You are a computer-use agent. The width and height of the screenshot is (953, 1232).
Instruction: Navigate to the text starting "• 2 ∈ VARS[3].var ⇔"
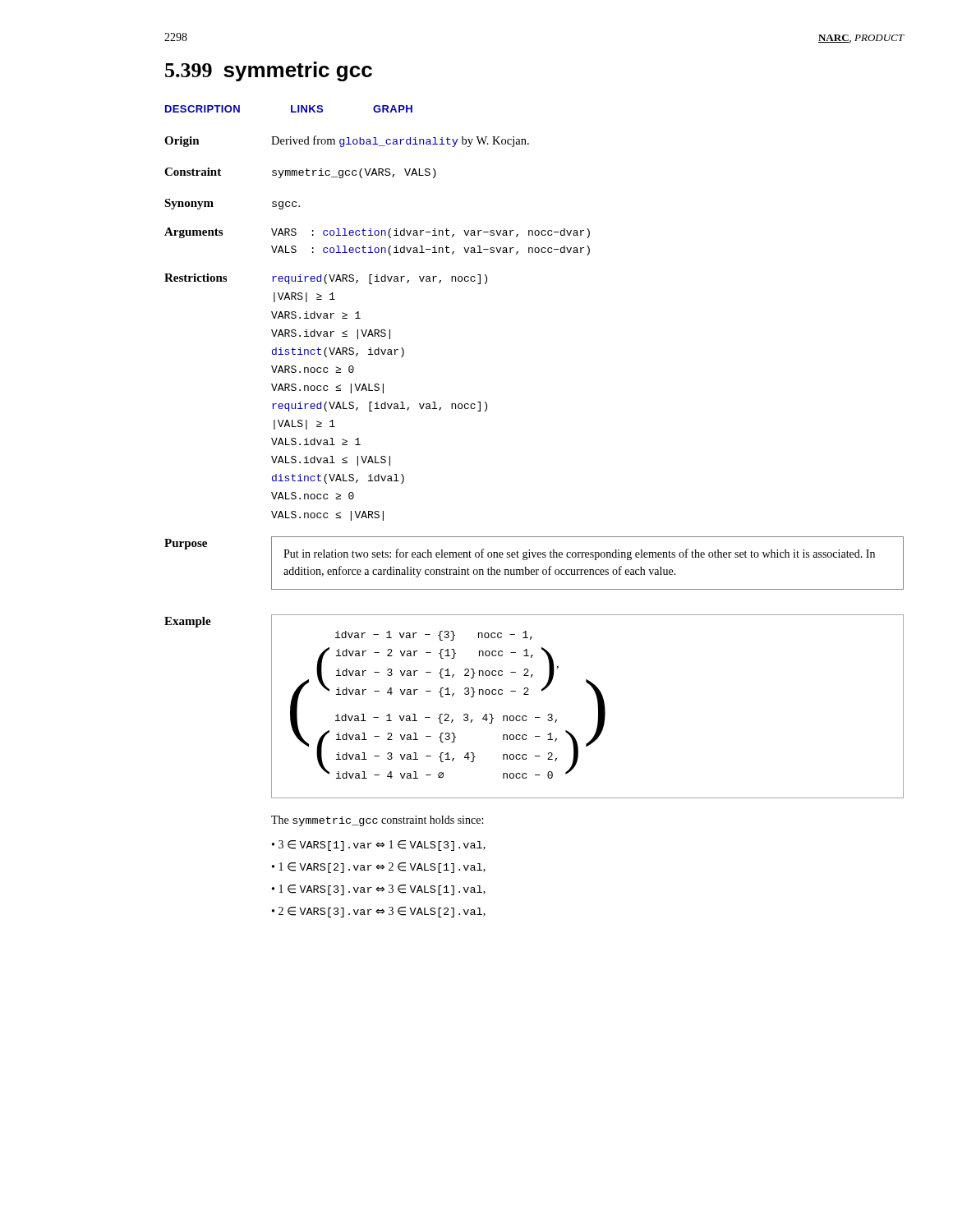pyautogui.click(x=378, y=912)
